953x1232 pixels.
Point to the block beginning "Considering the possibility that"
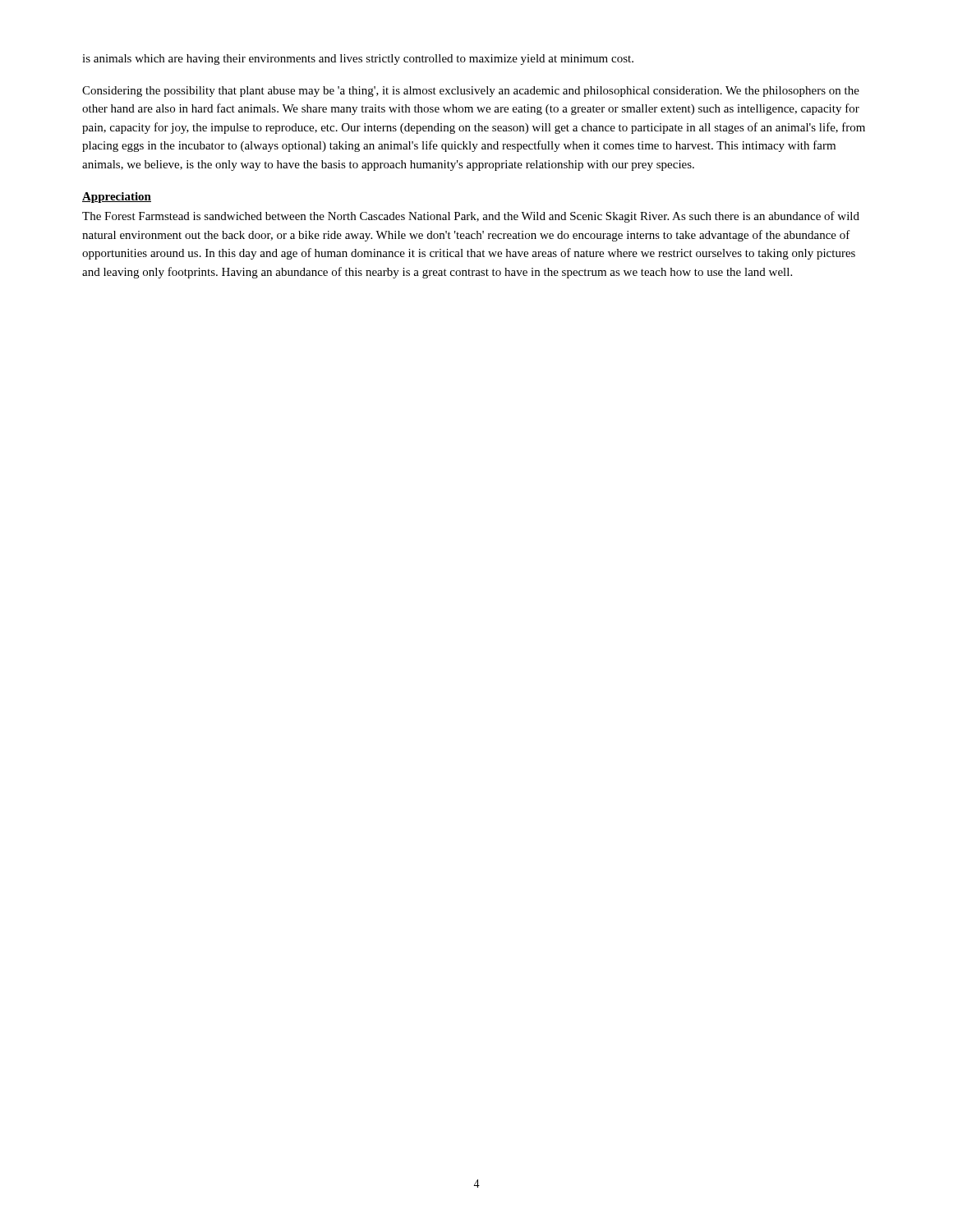click(474, 127)
